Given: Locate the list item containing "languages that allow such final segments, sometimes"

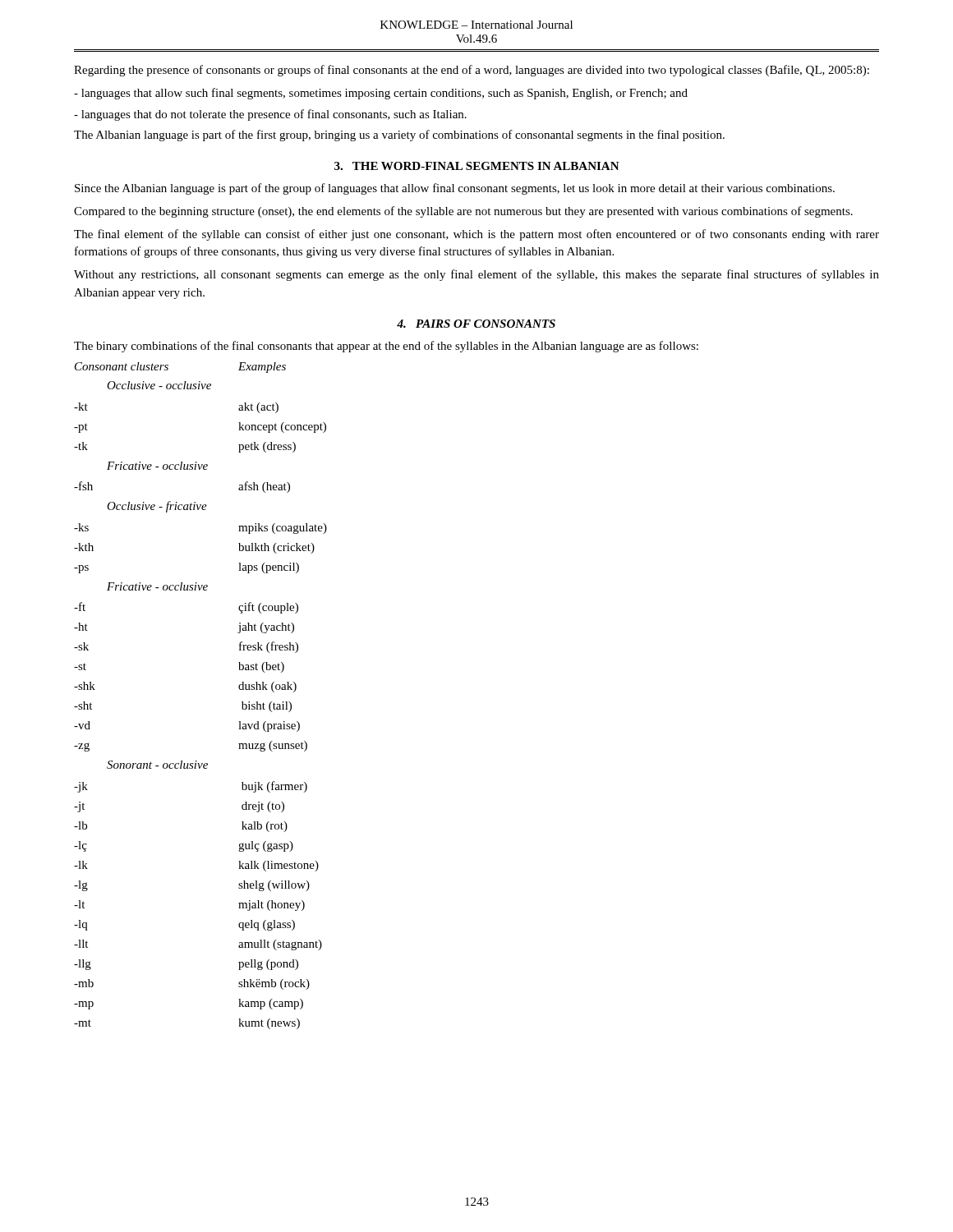Looking at the screenshot, I should 381,93.
